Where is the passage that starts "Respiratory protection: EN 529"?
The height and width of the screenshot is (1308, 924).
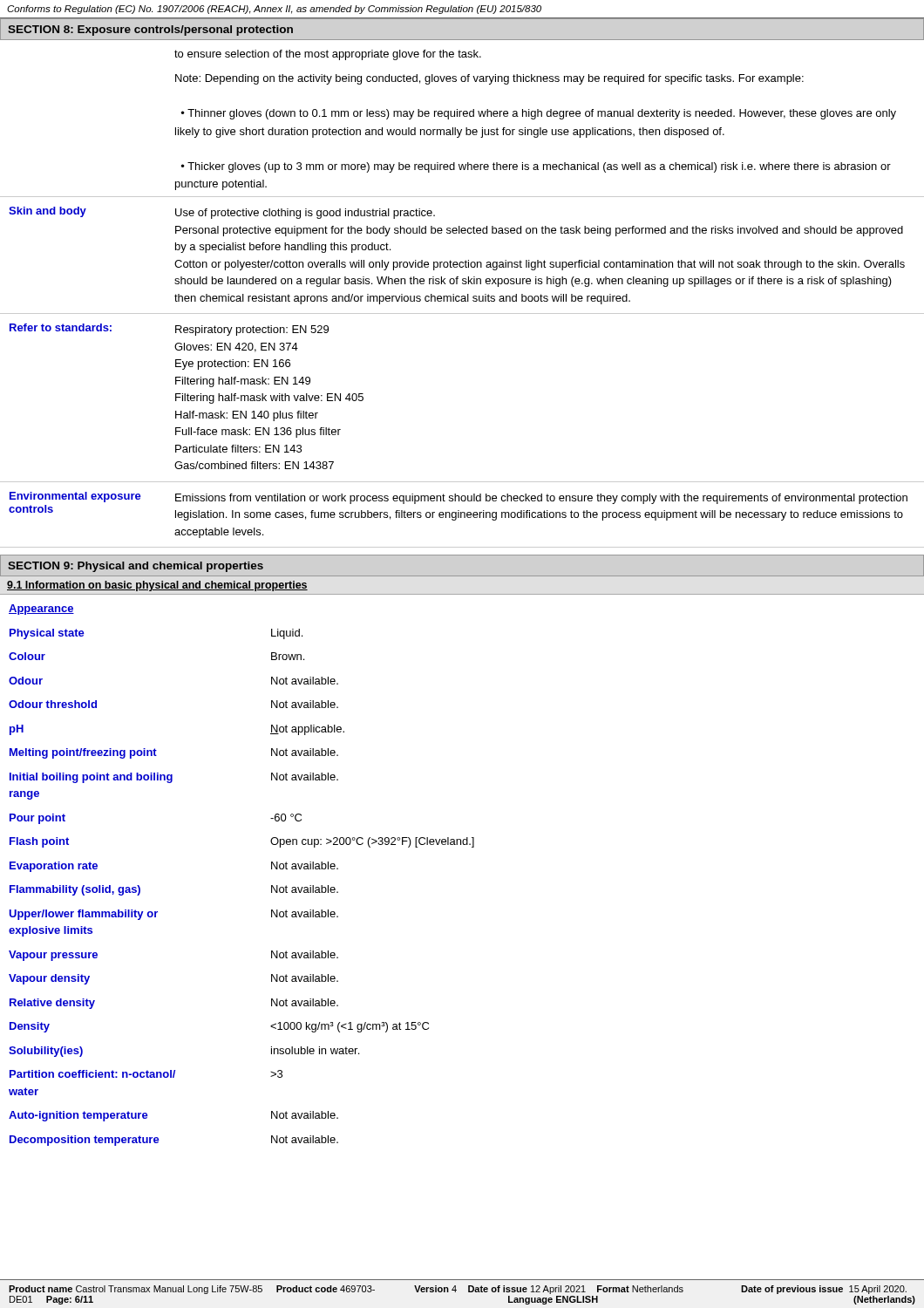pyautogui.click(x=269, y=397)
